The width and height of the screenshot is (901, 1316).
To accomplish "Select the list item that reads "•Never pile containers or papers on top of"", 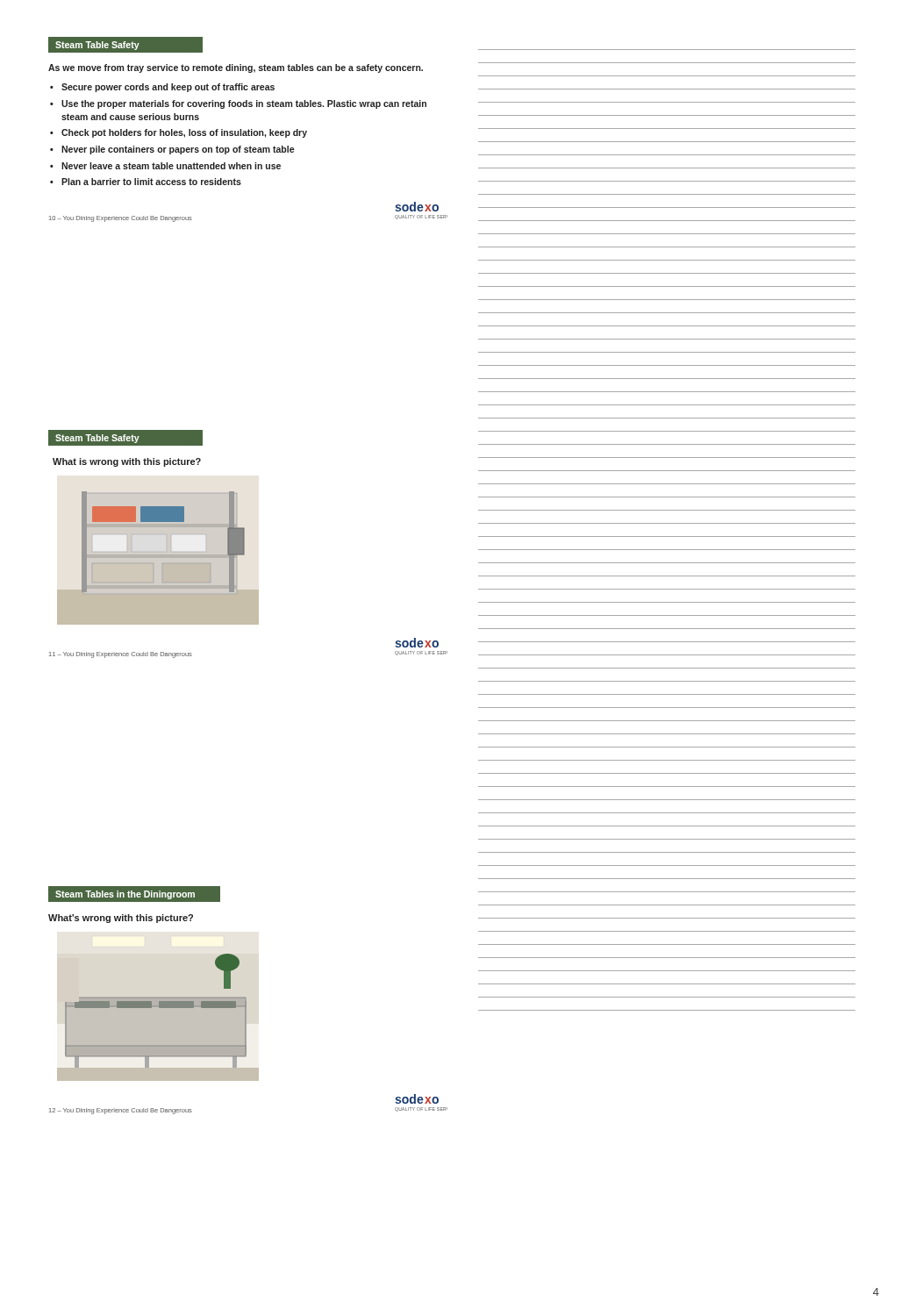I will (x=172, y=149).
